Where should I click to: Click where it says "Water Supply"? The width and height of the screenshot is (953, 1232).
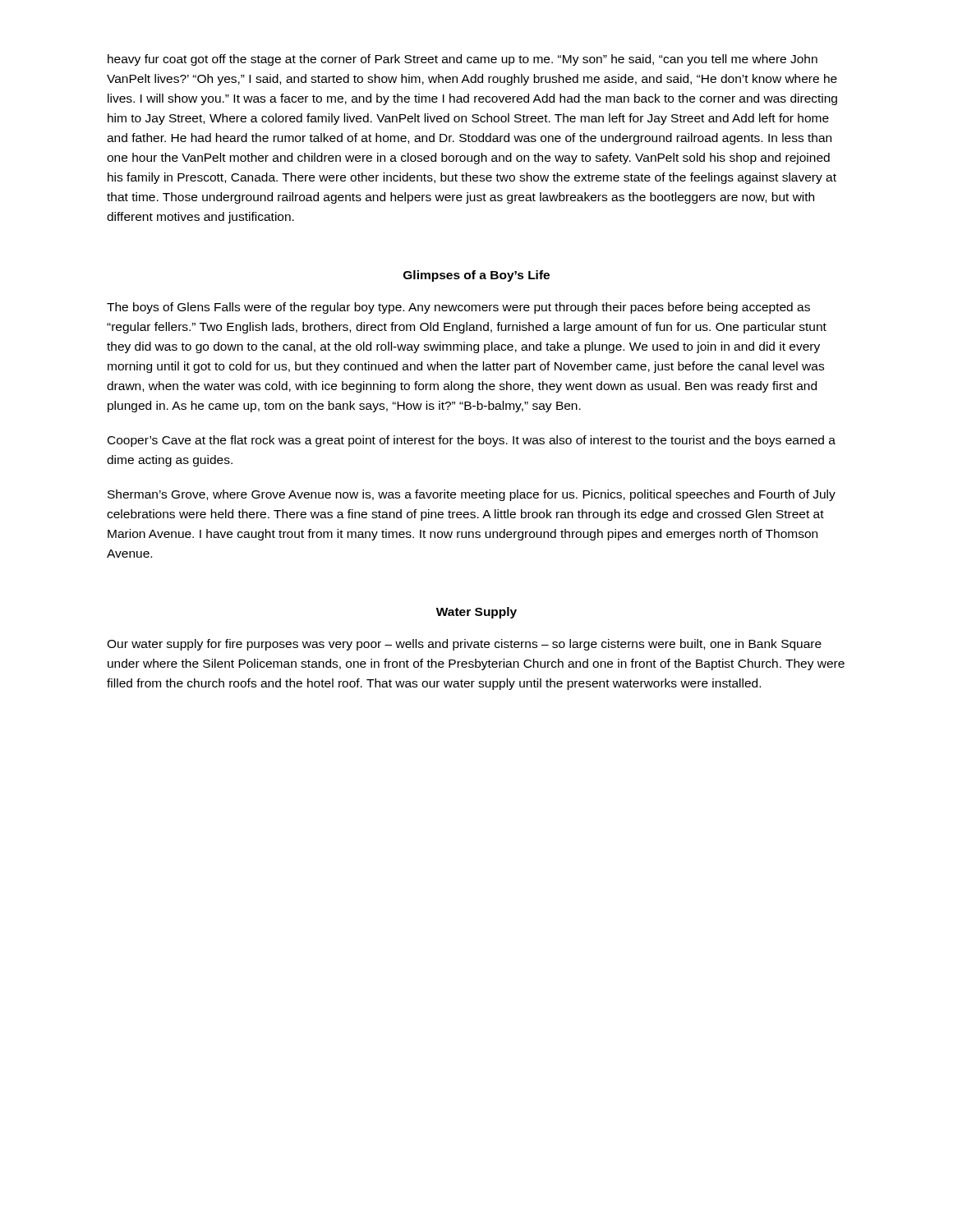[x=476, y=612]
